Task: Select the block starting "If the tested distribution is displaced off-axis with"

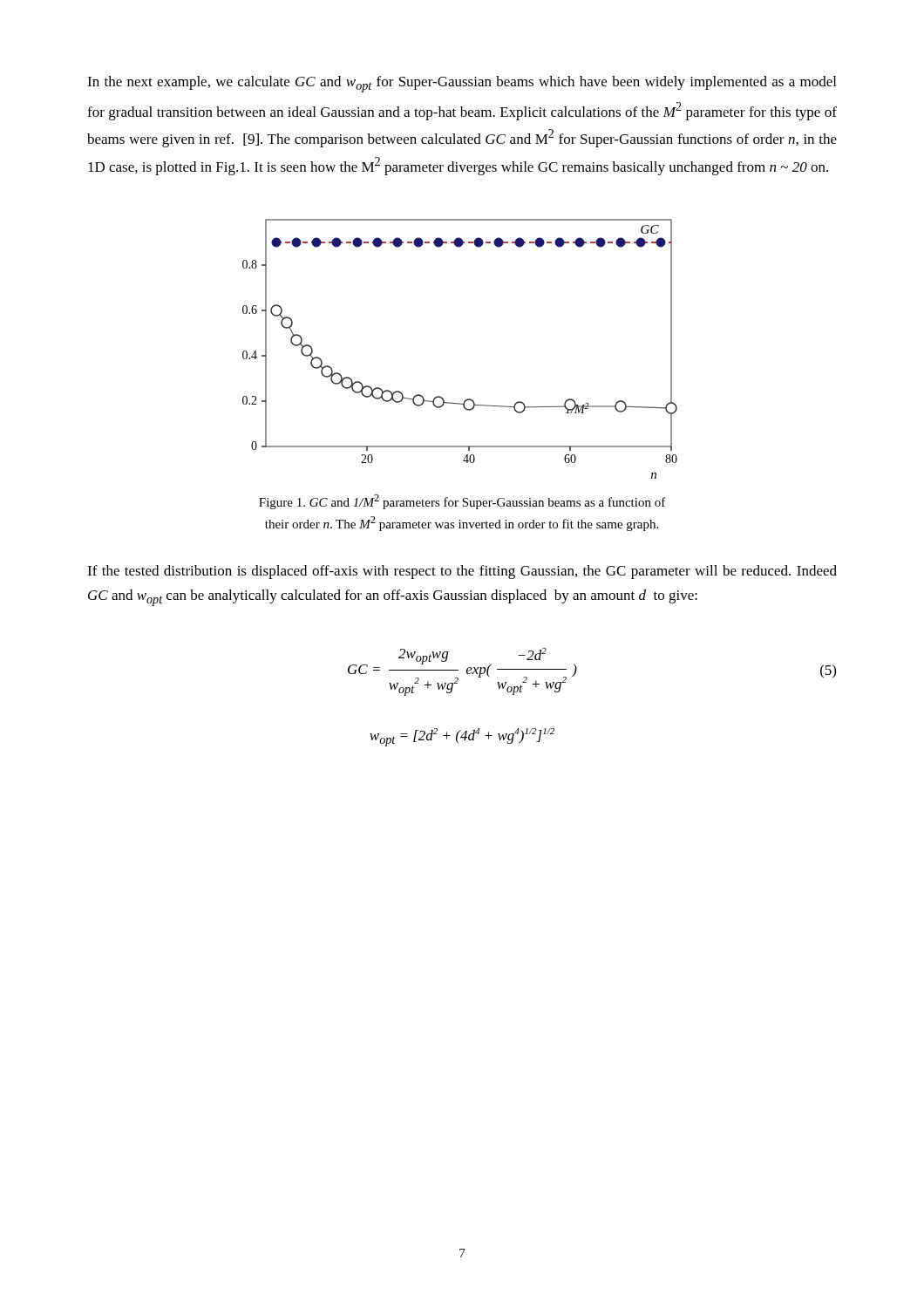Action: point(462,584)
